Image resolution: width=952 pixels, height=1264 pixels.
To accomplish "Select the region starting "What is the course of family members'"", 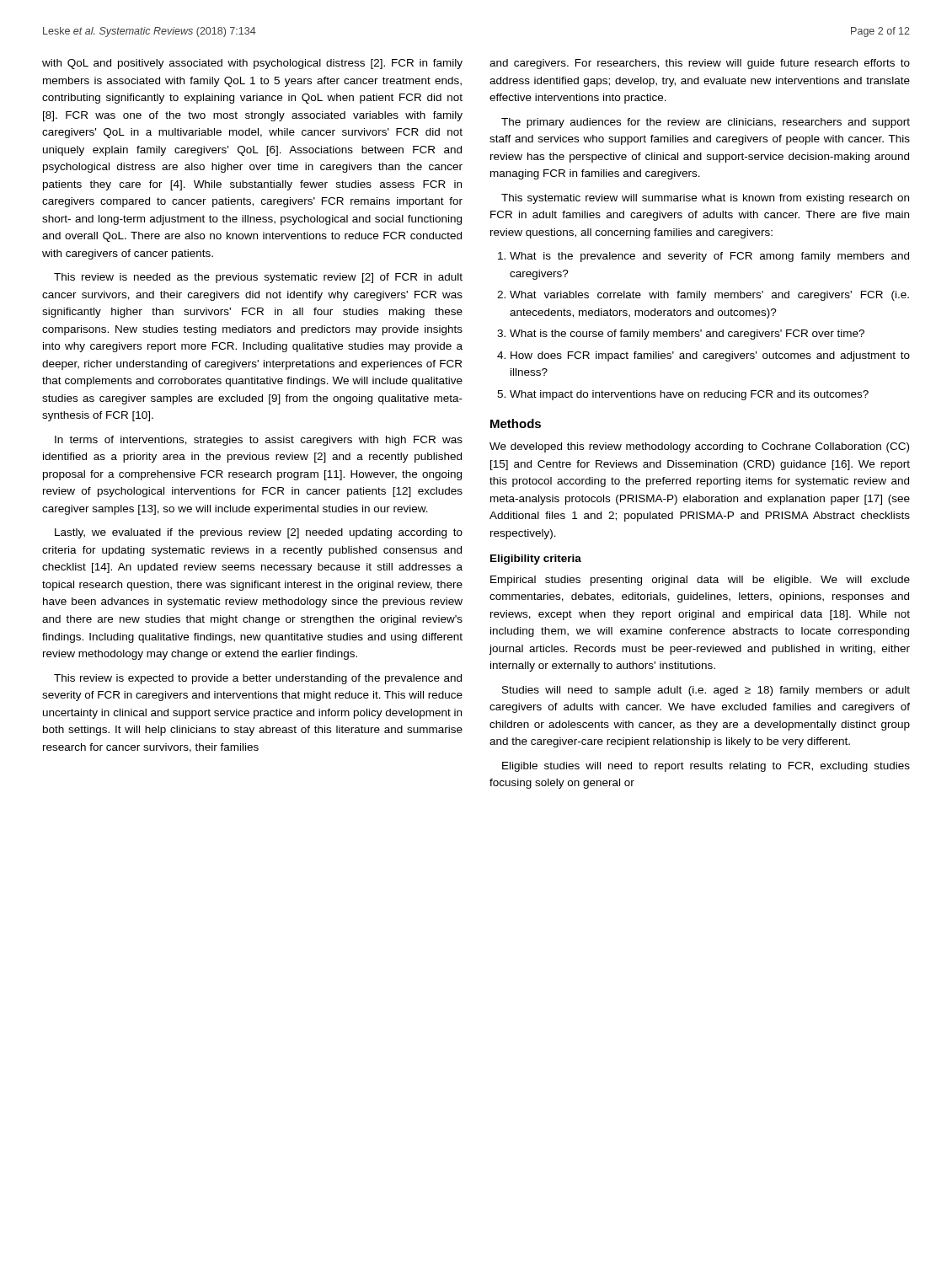I will pos(710,334).
